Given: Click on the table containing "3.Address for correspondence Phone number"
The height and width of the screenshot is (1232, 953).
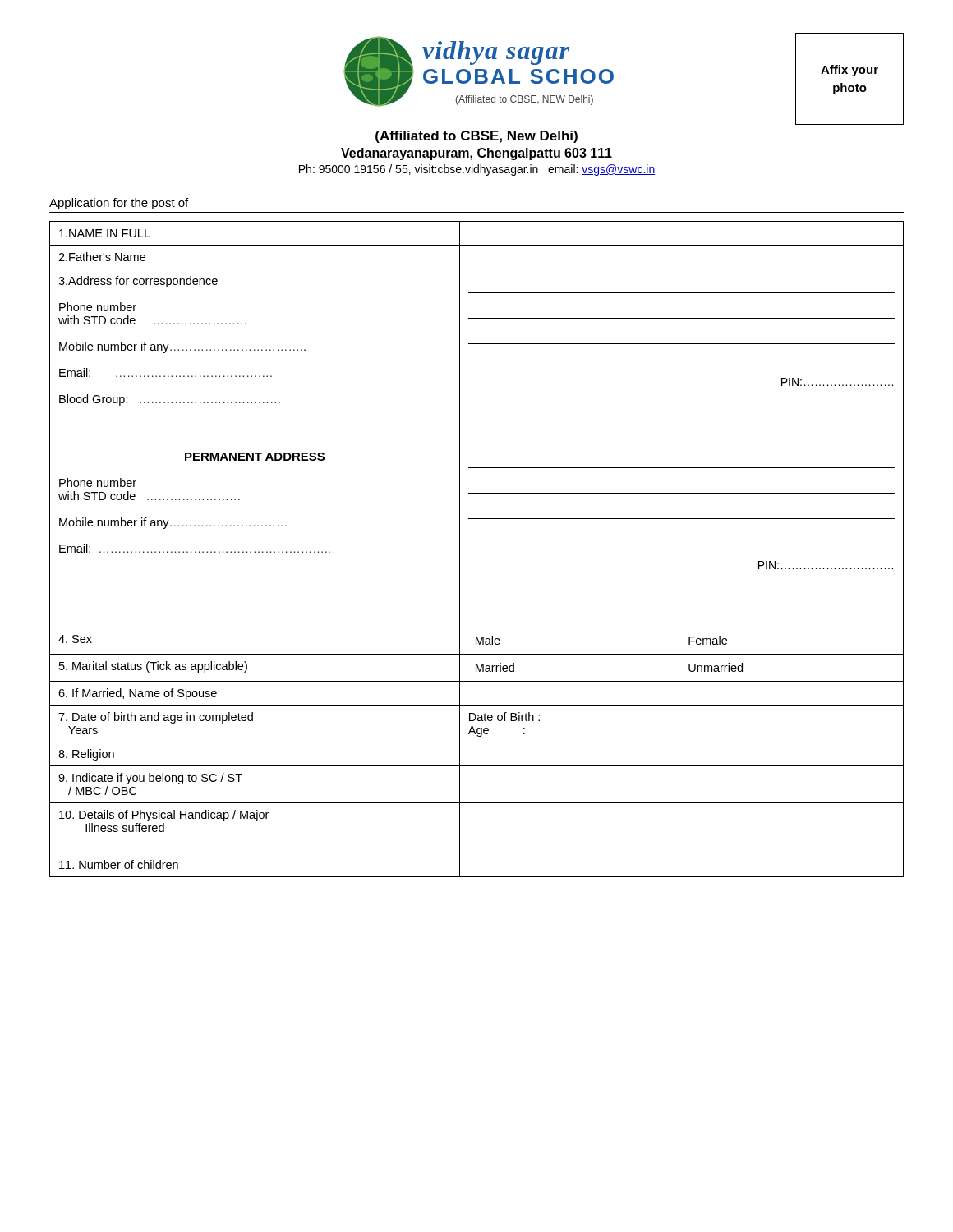Looking at the screenshot, I should tap(476, 549).
